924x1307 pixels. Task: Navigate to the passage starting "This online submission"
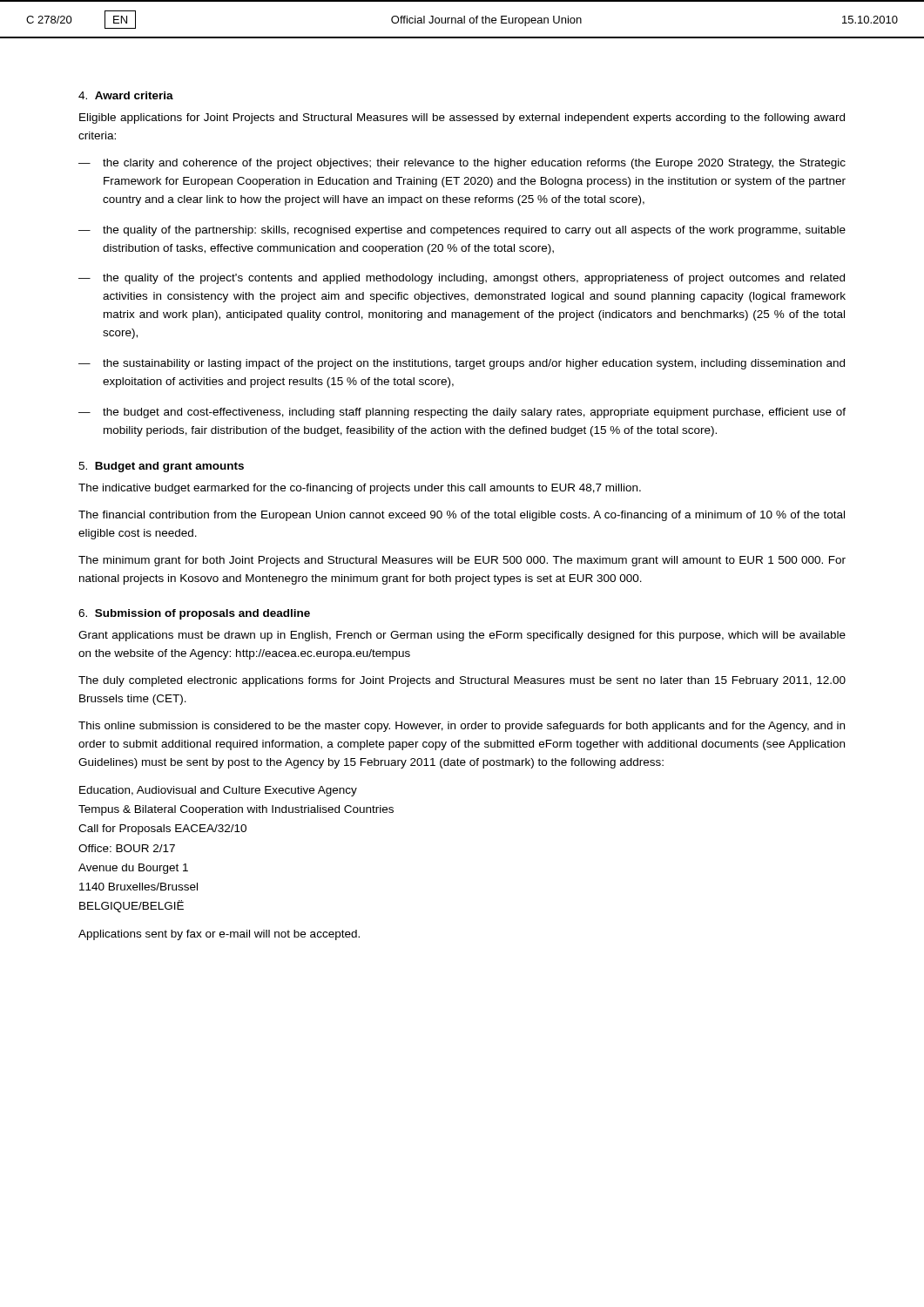[462, 744]
